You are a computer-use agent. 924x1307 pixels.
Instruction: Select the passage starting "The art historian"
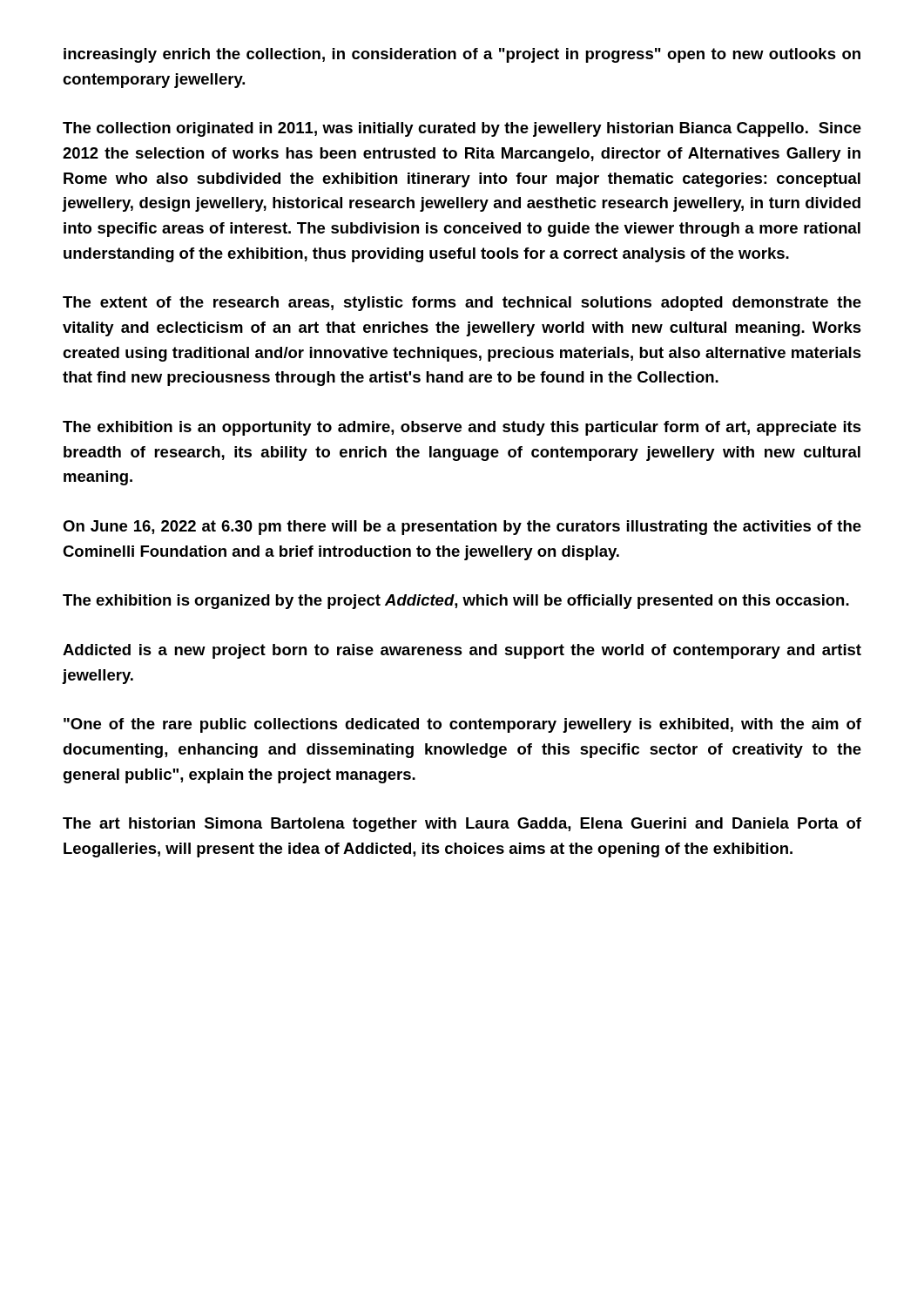[462, 837]
